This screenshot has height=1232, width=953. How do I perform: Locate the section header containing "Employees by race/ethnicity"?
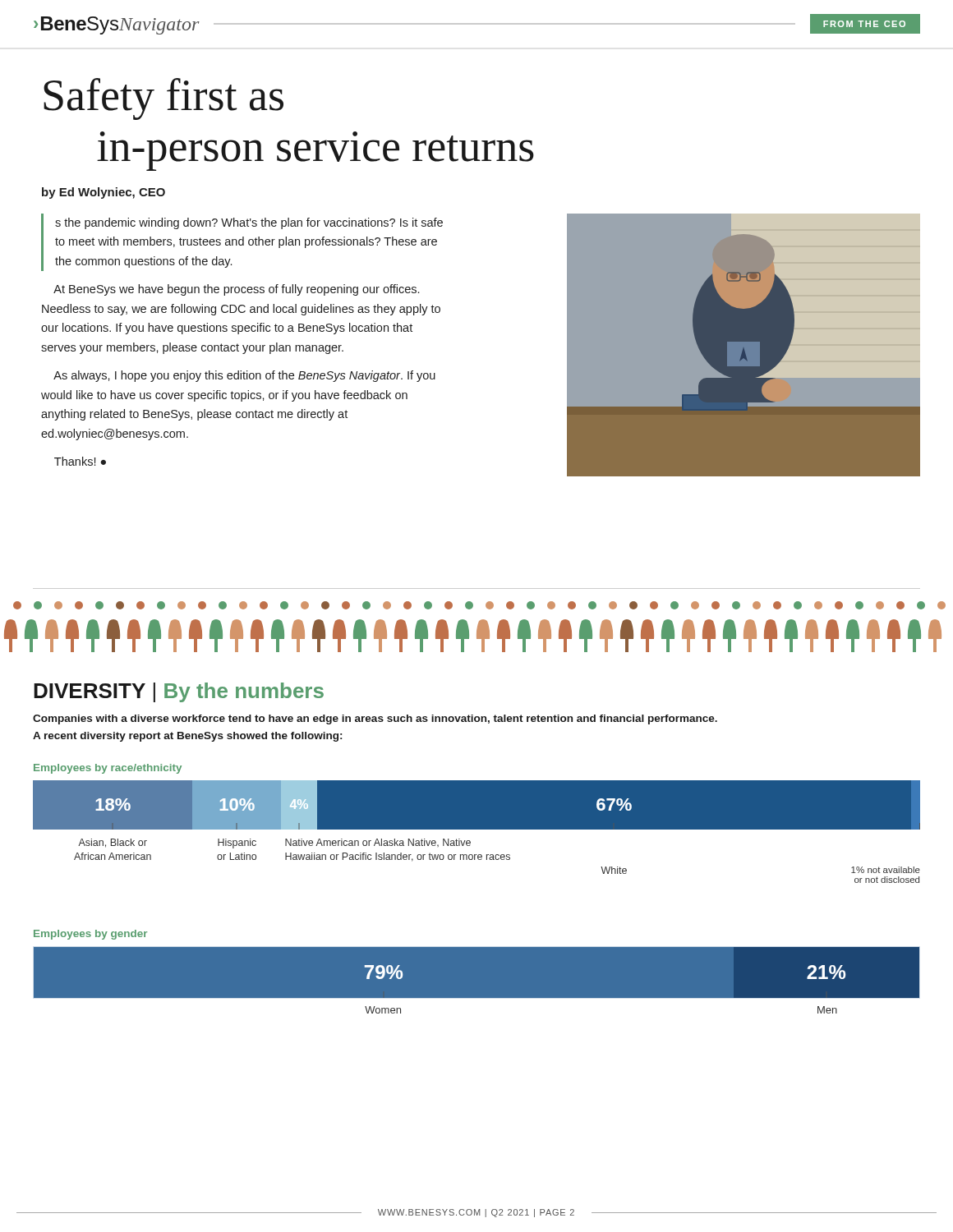click(x=107, y=767)
